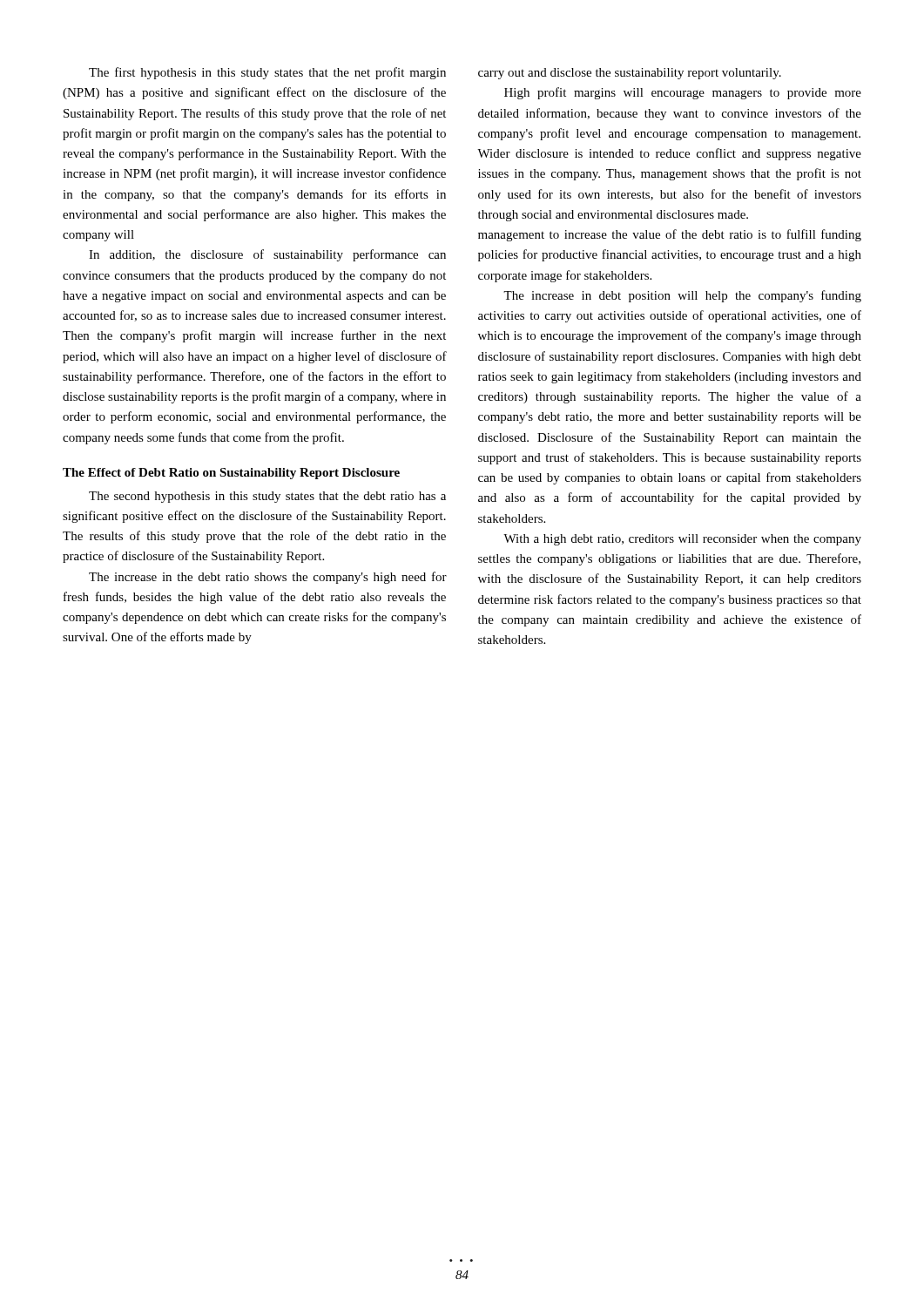Point to the section header beginning "The Effect of Debt Ratio on Sustainability"

[x=231, y=472]
